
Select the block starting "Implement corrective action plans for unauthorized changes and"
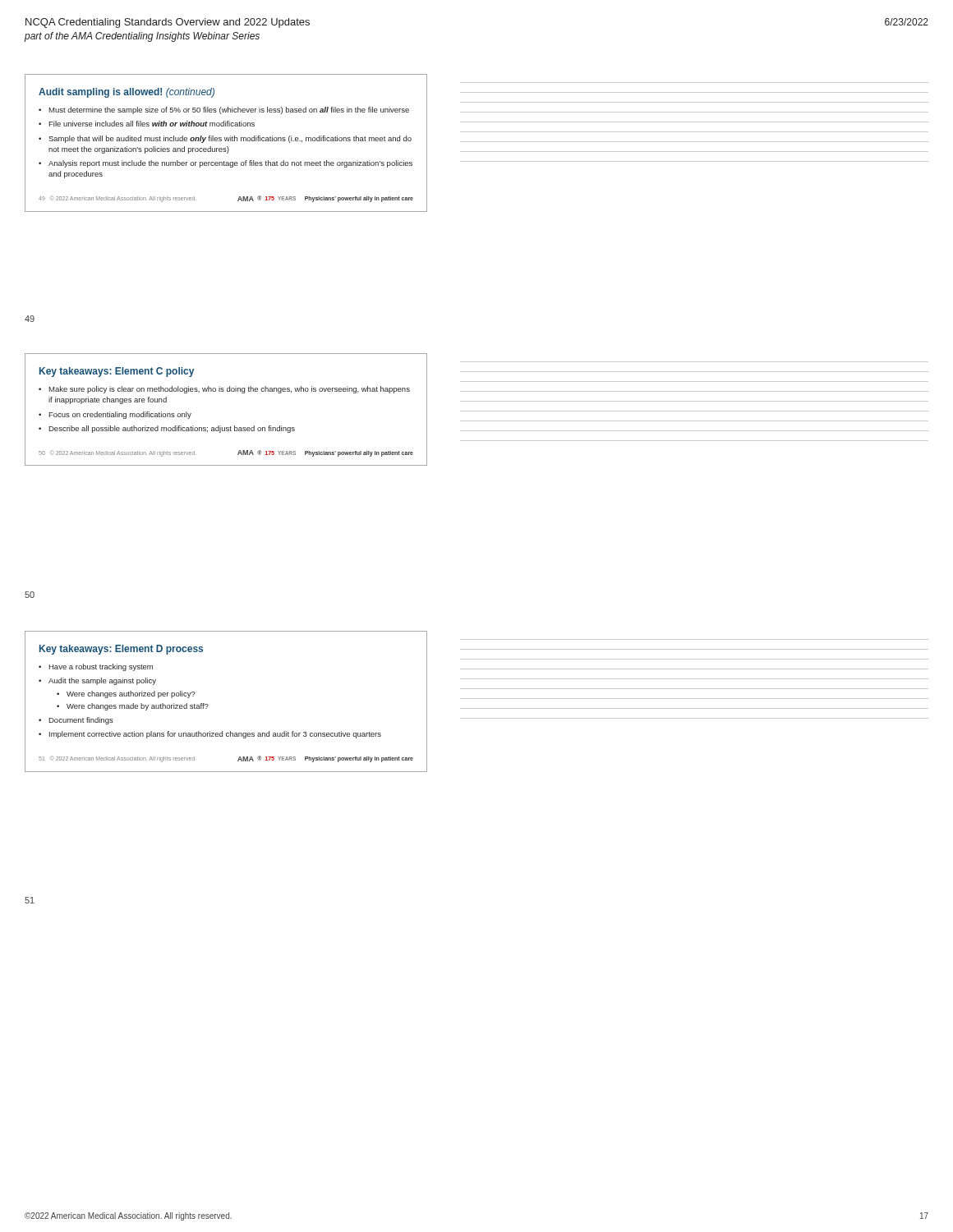click(215, 734)
